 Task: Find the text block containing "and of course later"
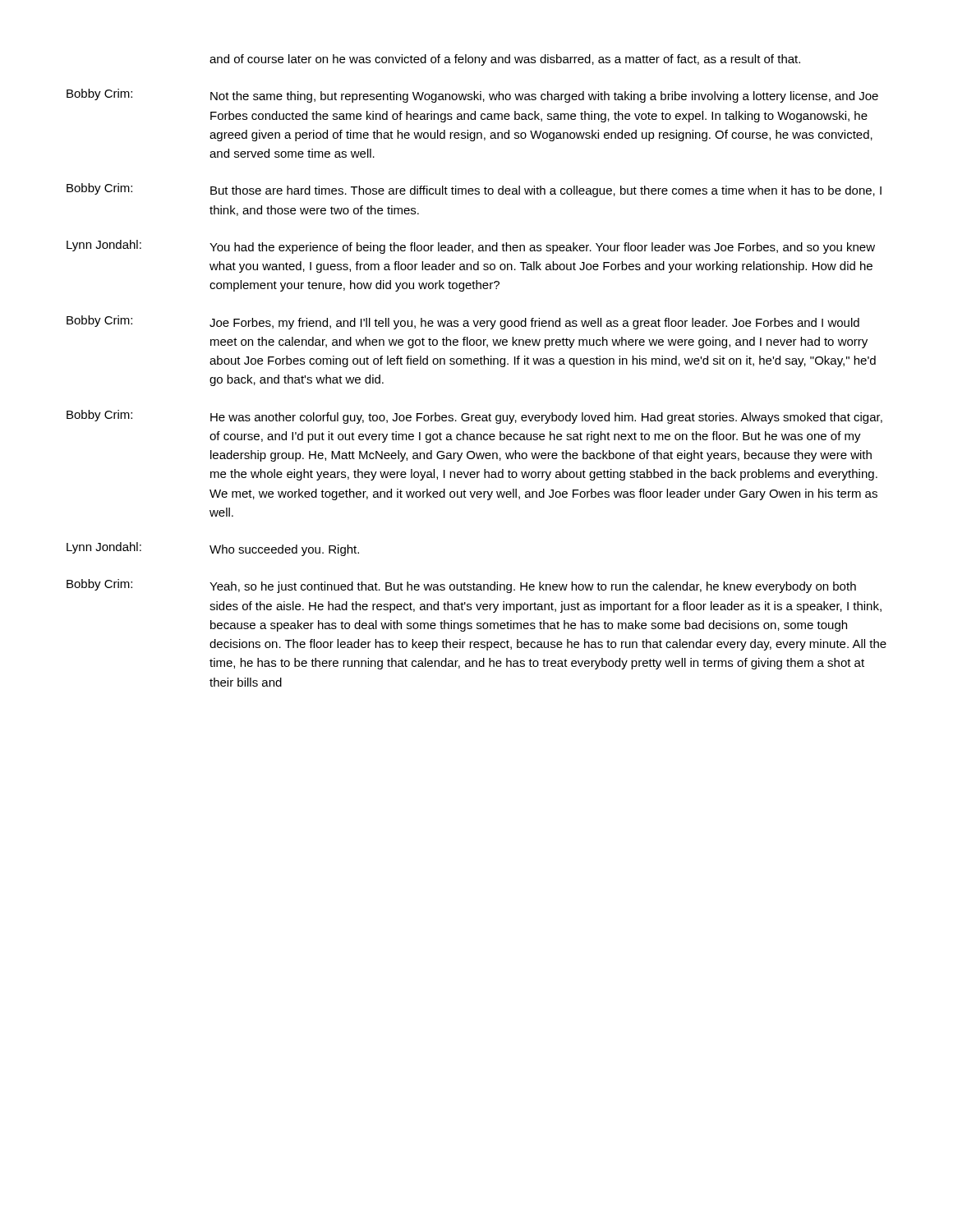tap(505, 59)
